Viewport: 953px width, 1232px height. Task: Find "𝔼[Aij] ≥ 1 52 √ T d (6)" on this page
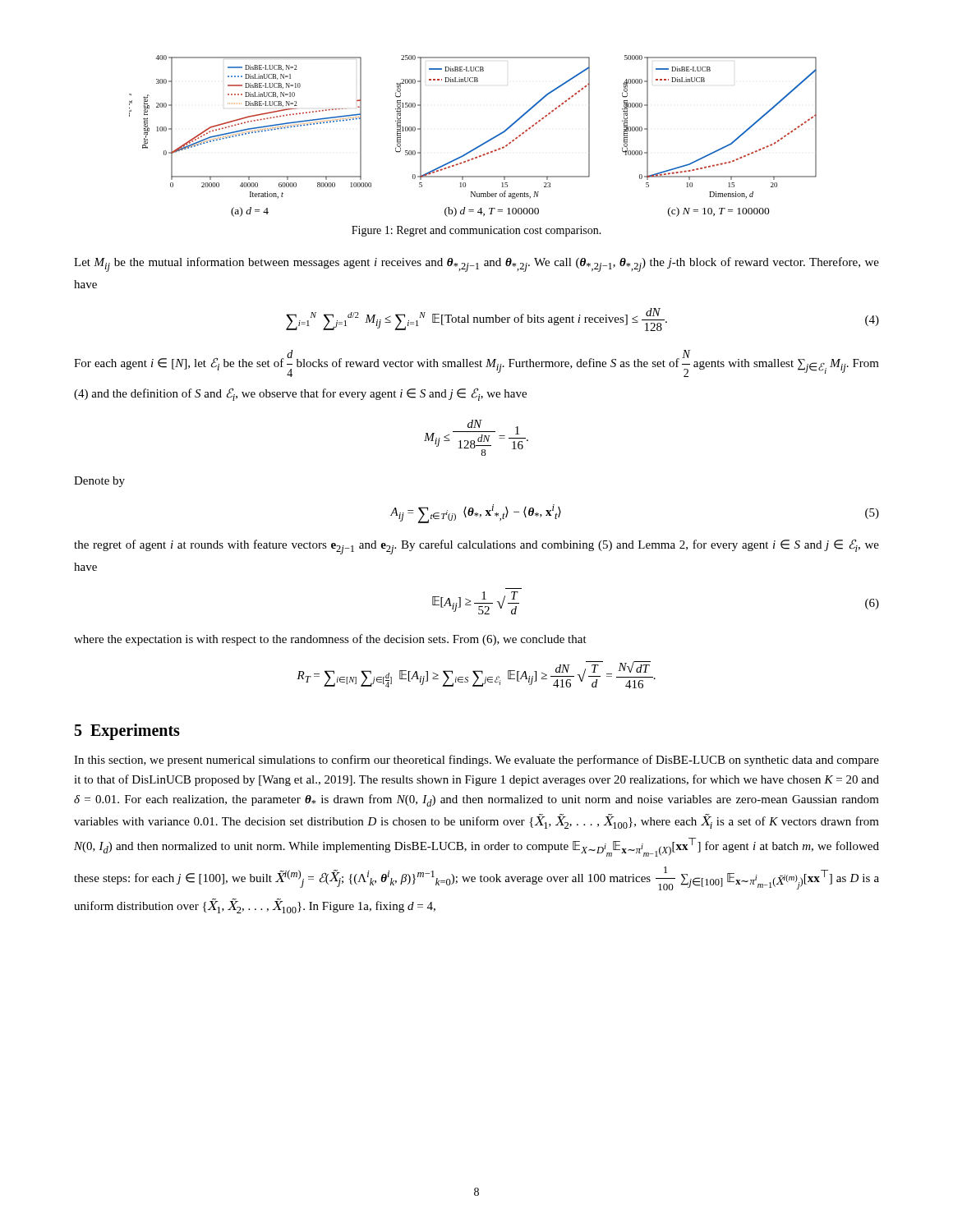click(483, 603)
